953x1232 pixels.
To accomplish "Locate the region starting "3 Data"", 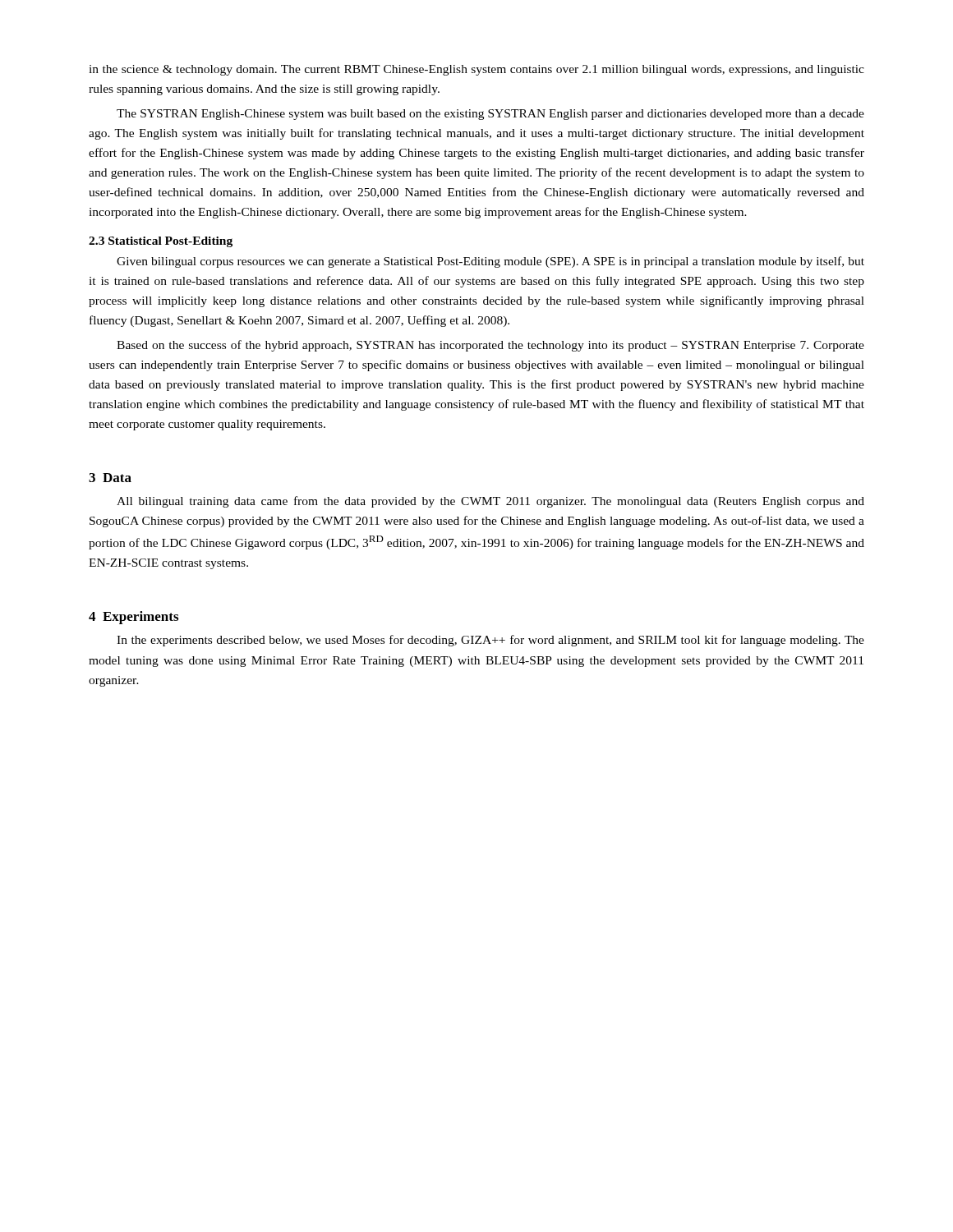I will [110, 478].
